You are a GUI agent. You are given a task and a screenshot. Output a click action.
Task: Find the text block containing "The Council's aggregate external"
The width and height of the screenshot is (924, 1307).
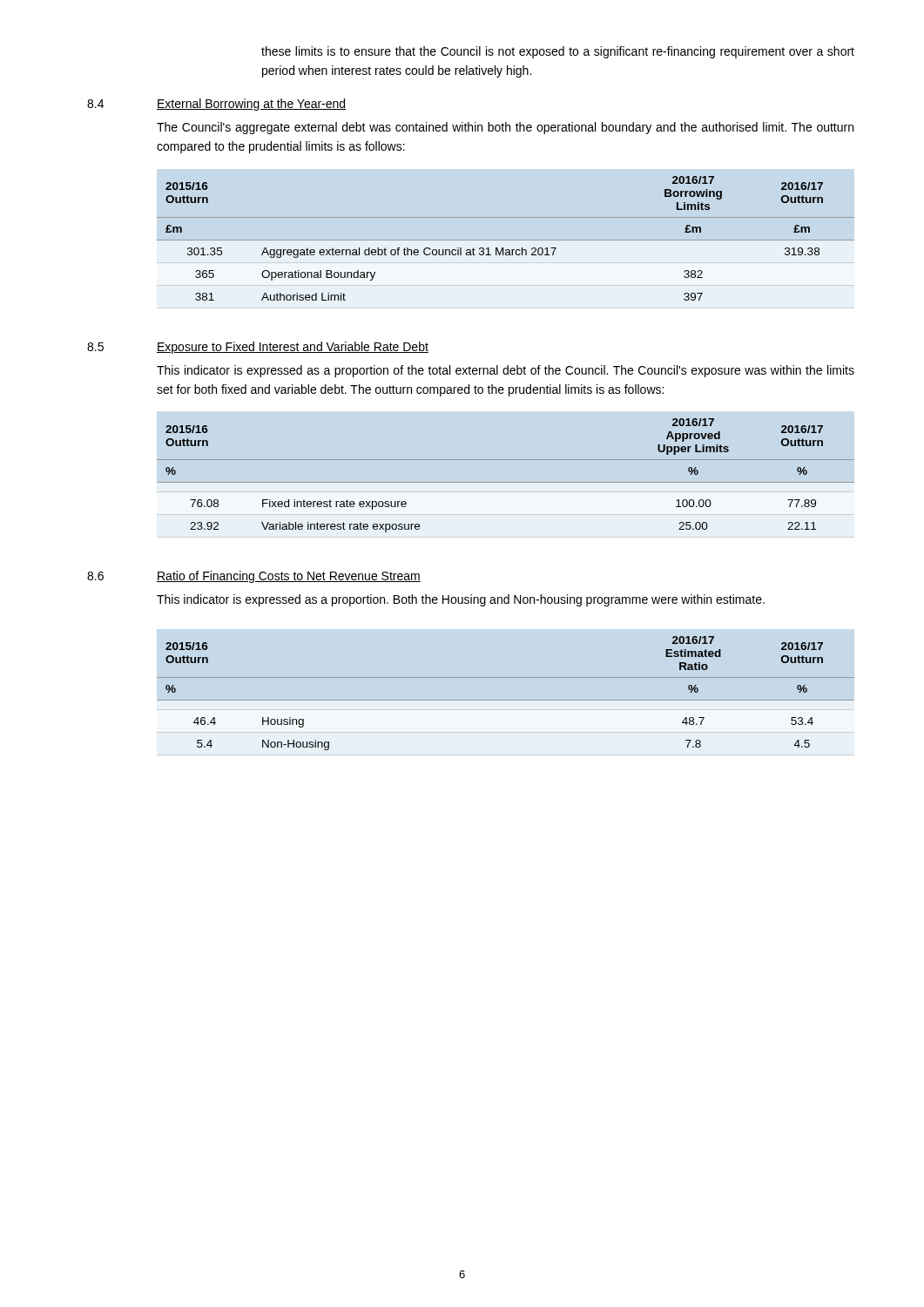pyautogui.click(x=506, y=137)
